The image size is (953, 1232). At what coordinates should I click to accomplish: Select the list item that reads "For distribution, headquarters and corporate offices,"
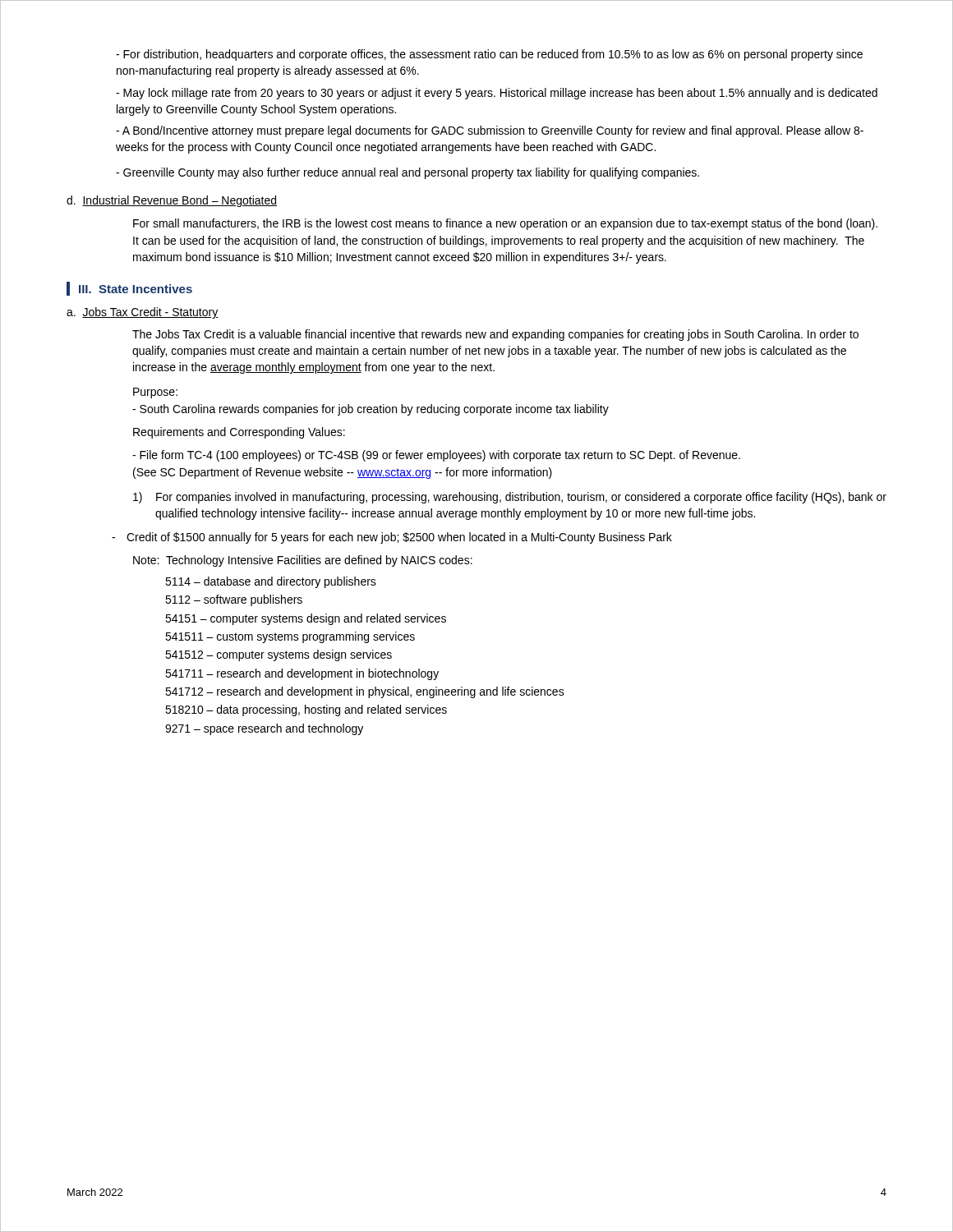[x=489, y=63]
